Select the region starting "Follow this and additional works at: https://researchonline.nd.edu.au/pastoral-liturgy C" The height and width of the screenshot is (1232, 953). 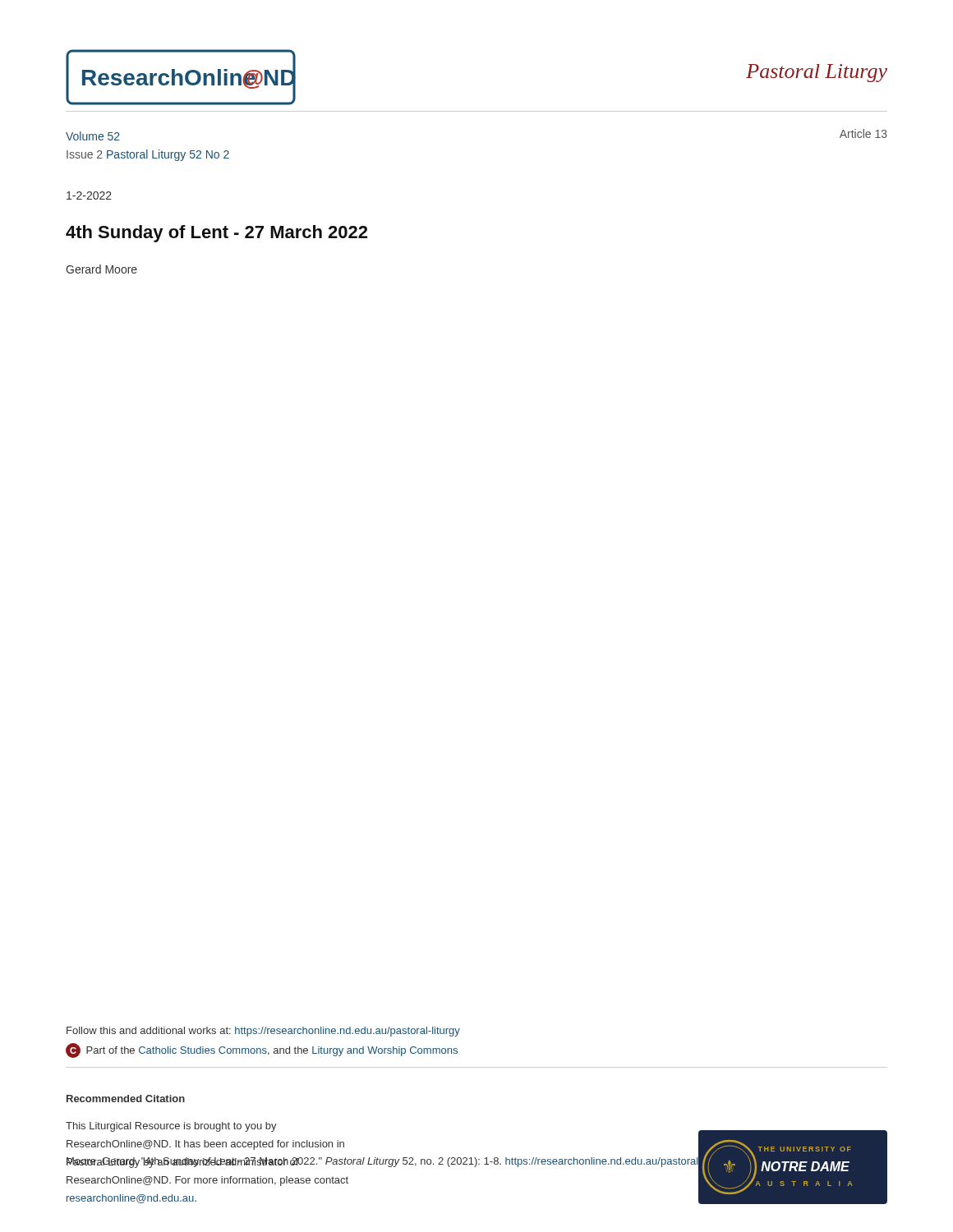tap(263, 1041)
